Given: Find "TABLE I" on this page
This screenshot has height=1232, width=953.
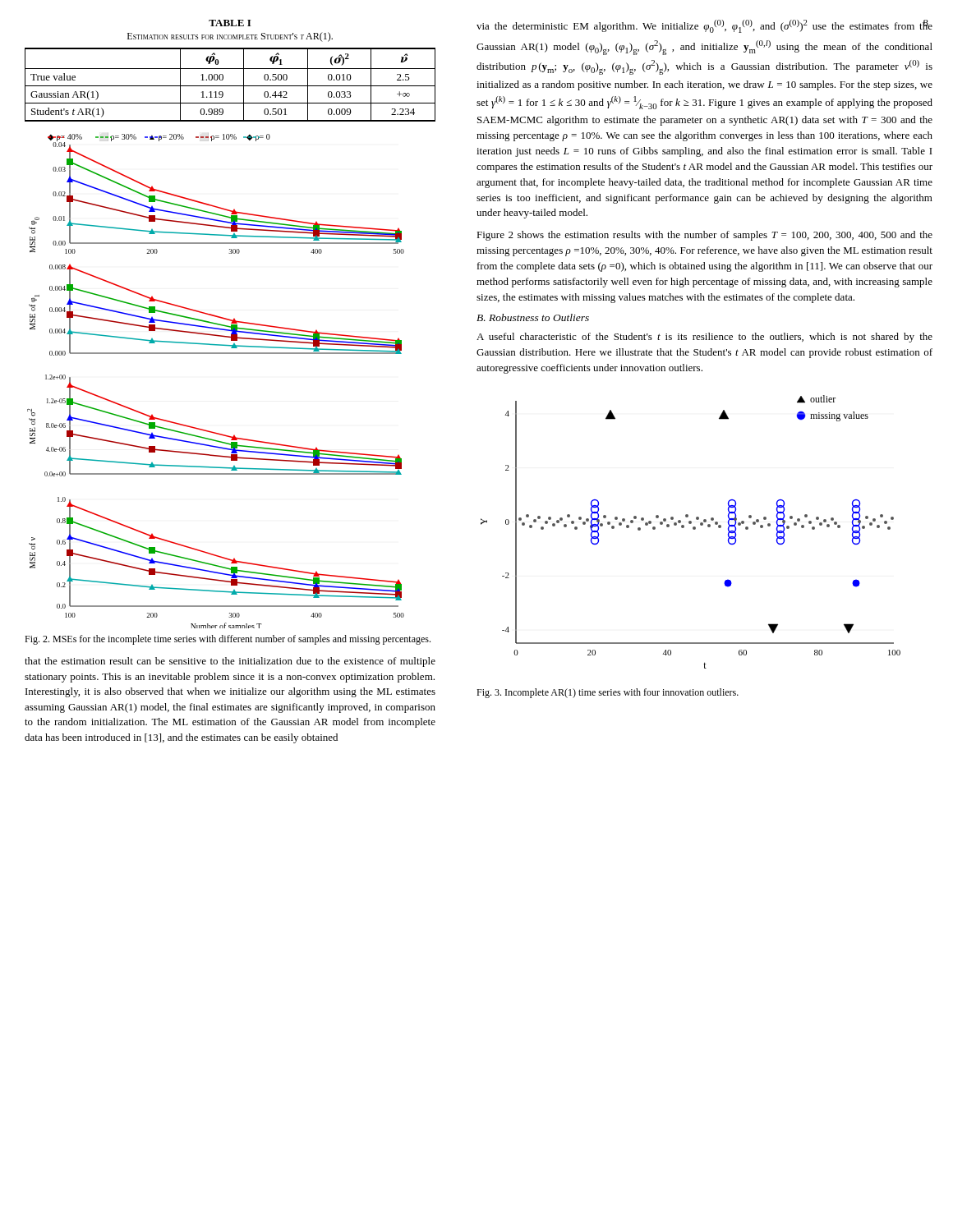Looking at the screenshot, I should tap(230, 23).
